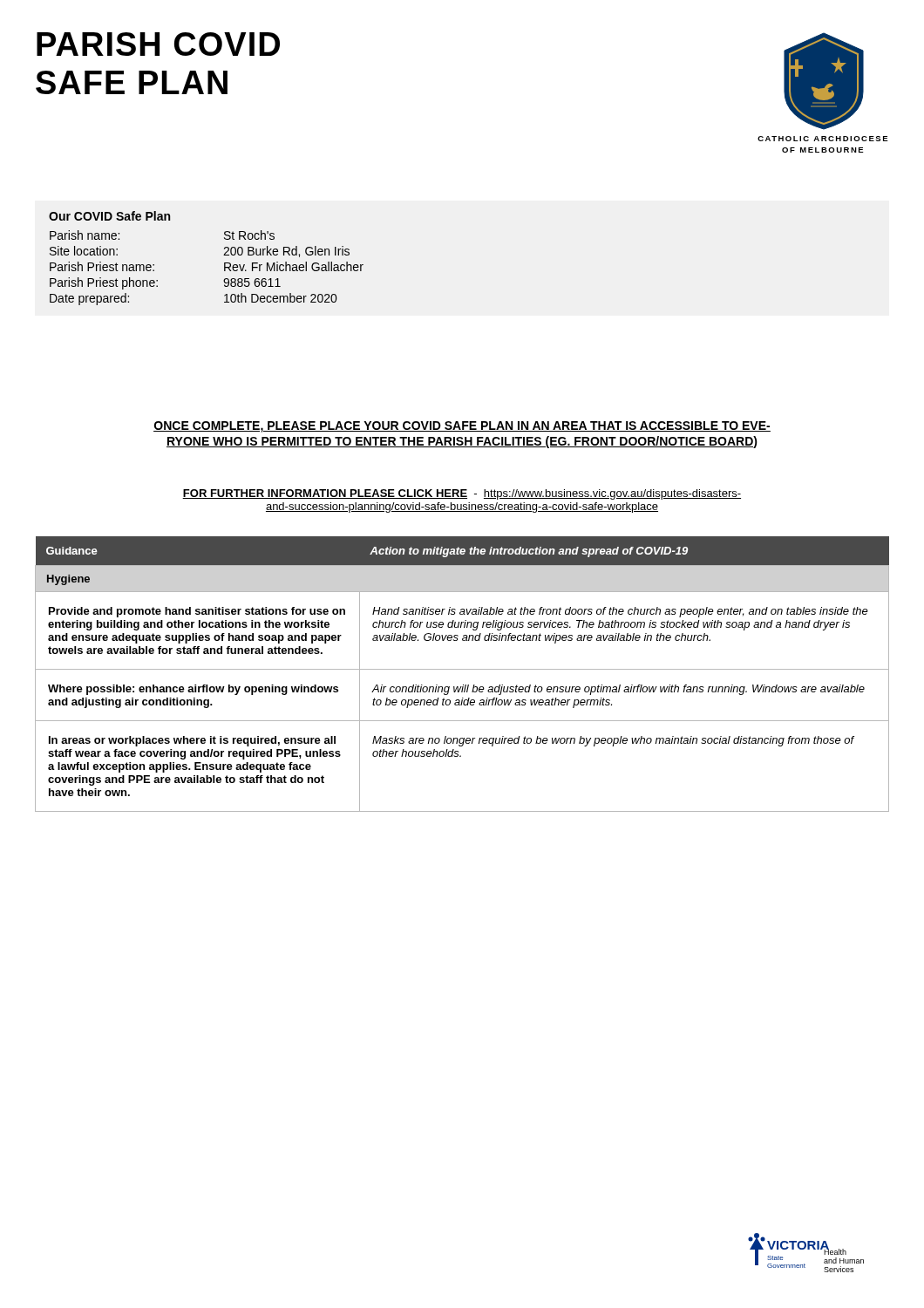Screen dimensions: 1308x924
Task: Select the text block that reads "ONCE COMPLETE, PLEASE PLACE YOUR COVID"
Action: point(462,433)
